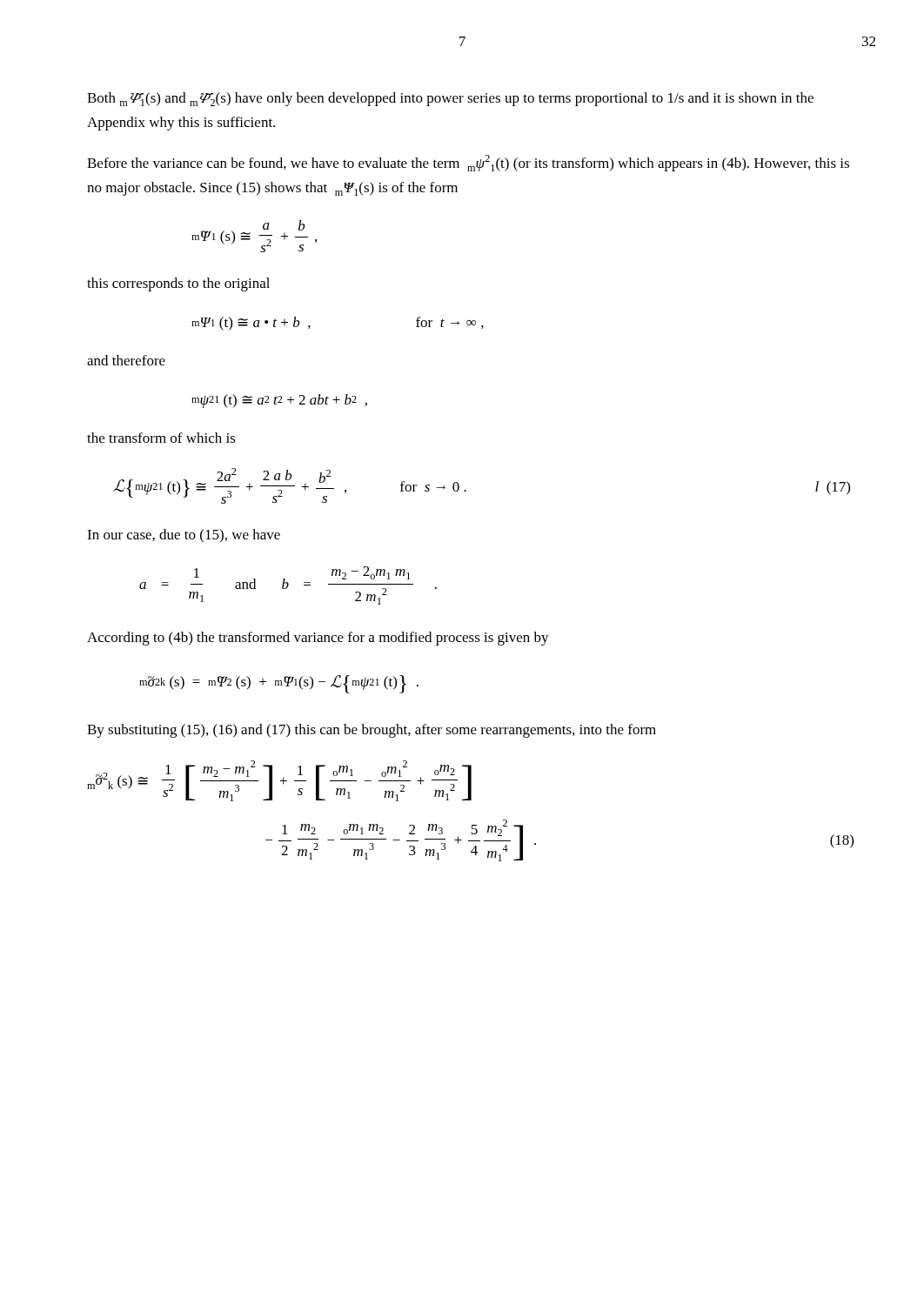The image size is (924, 1305).
Task: Where is the passage that starts "According to (4b) the"?
Action: click(x=318, y=638)
